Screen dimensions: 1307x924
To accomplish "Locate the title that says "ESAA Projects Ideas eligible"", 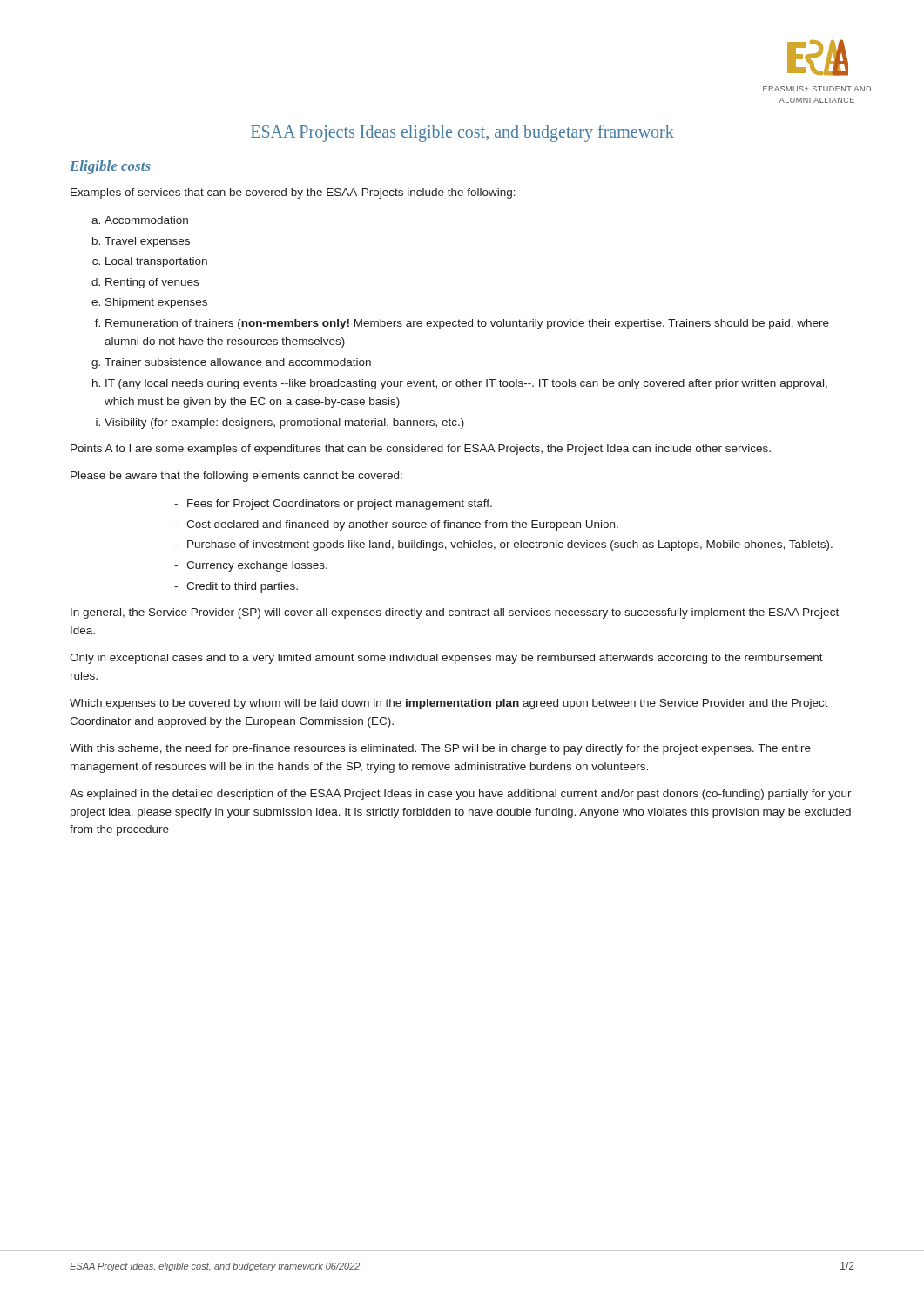I will click(x=462, y=132).
